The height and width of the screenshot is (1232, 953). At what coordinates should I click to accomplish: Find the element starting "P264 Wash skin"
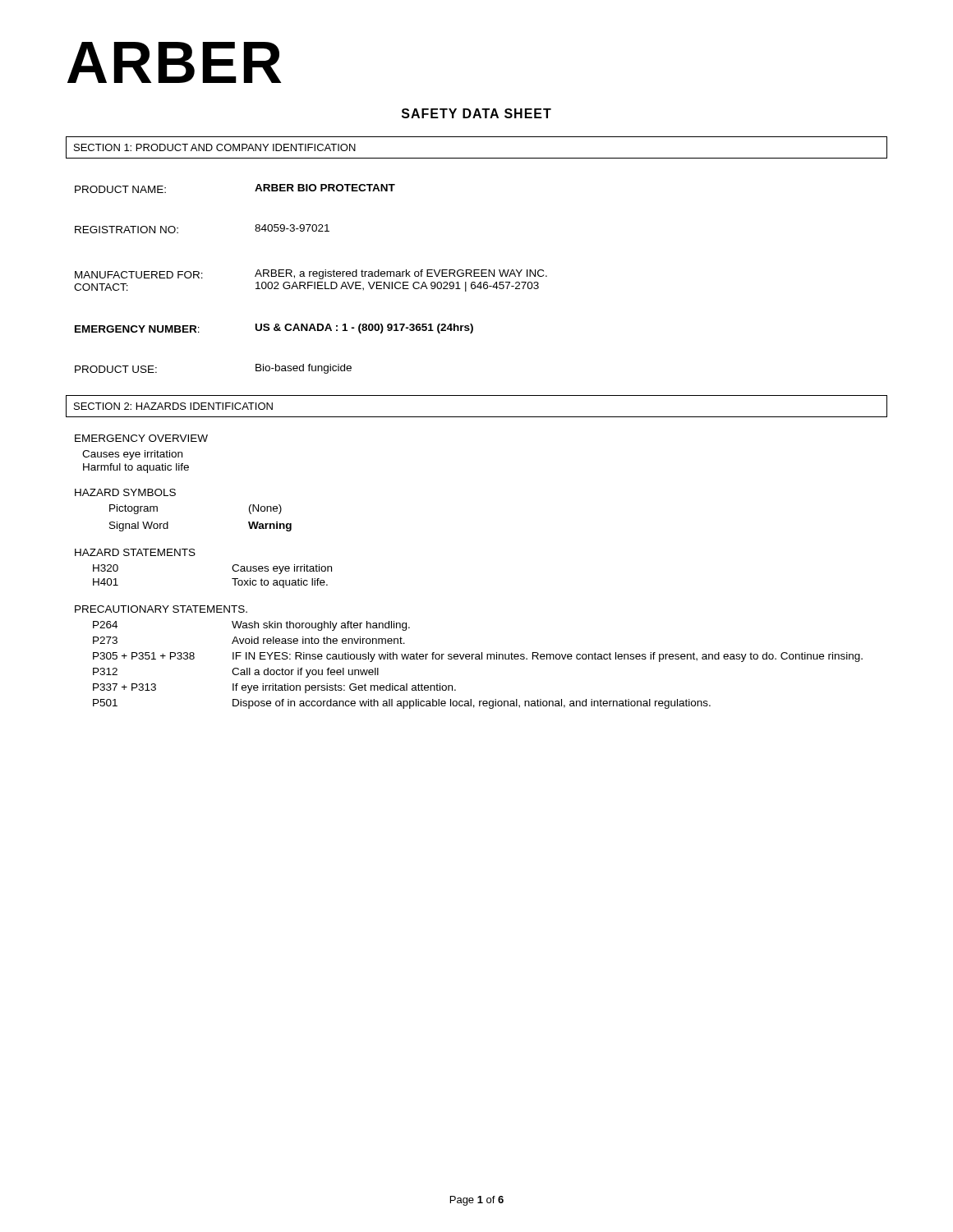[490, 664]
